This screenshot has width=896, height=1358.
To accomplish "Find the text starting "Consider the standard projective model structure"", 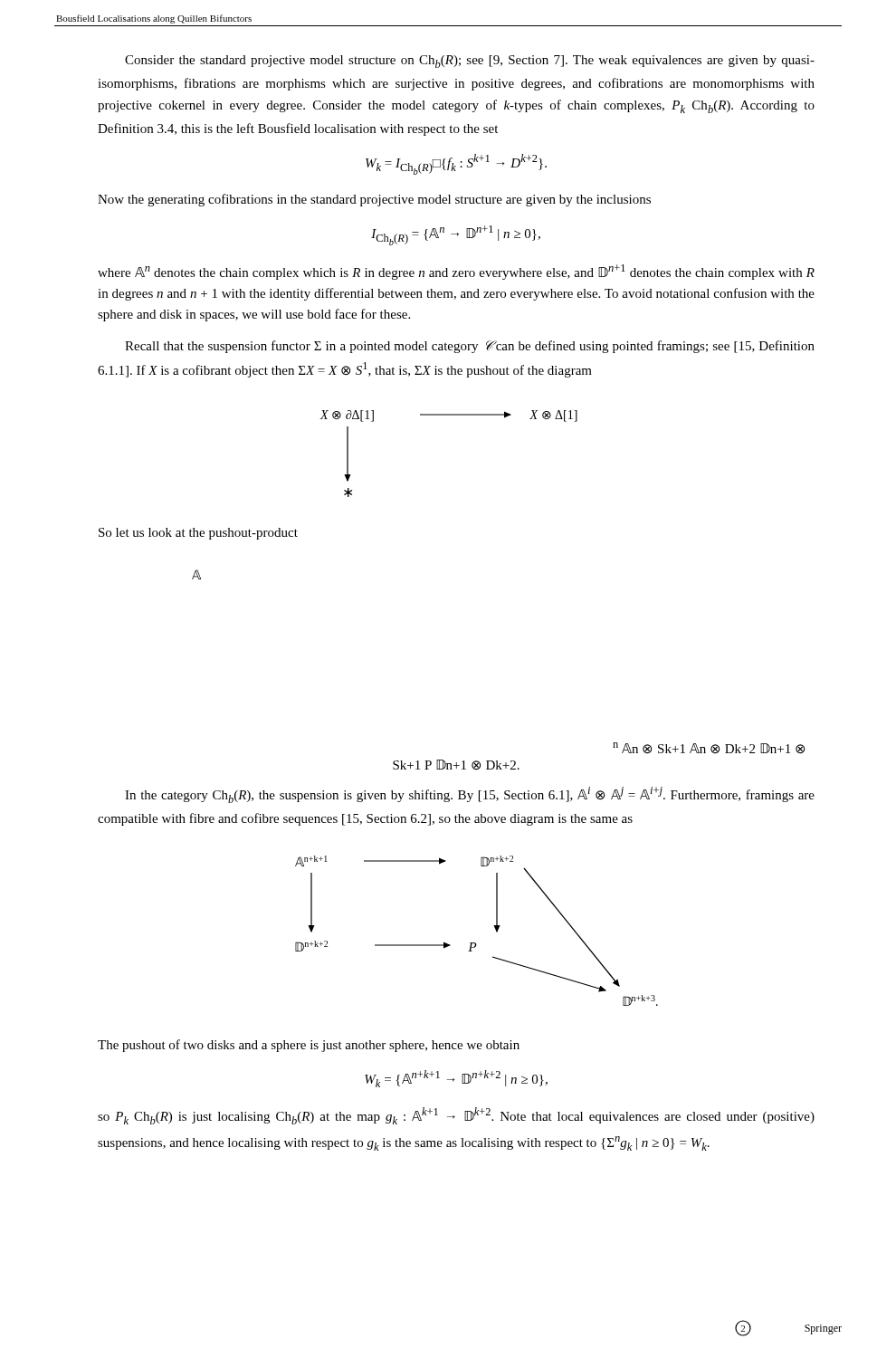I will 456,95.
